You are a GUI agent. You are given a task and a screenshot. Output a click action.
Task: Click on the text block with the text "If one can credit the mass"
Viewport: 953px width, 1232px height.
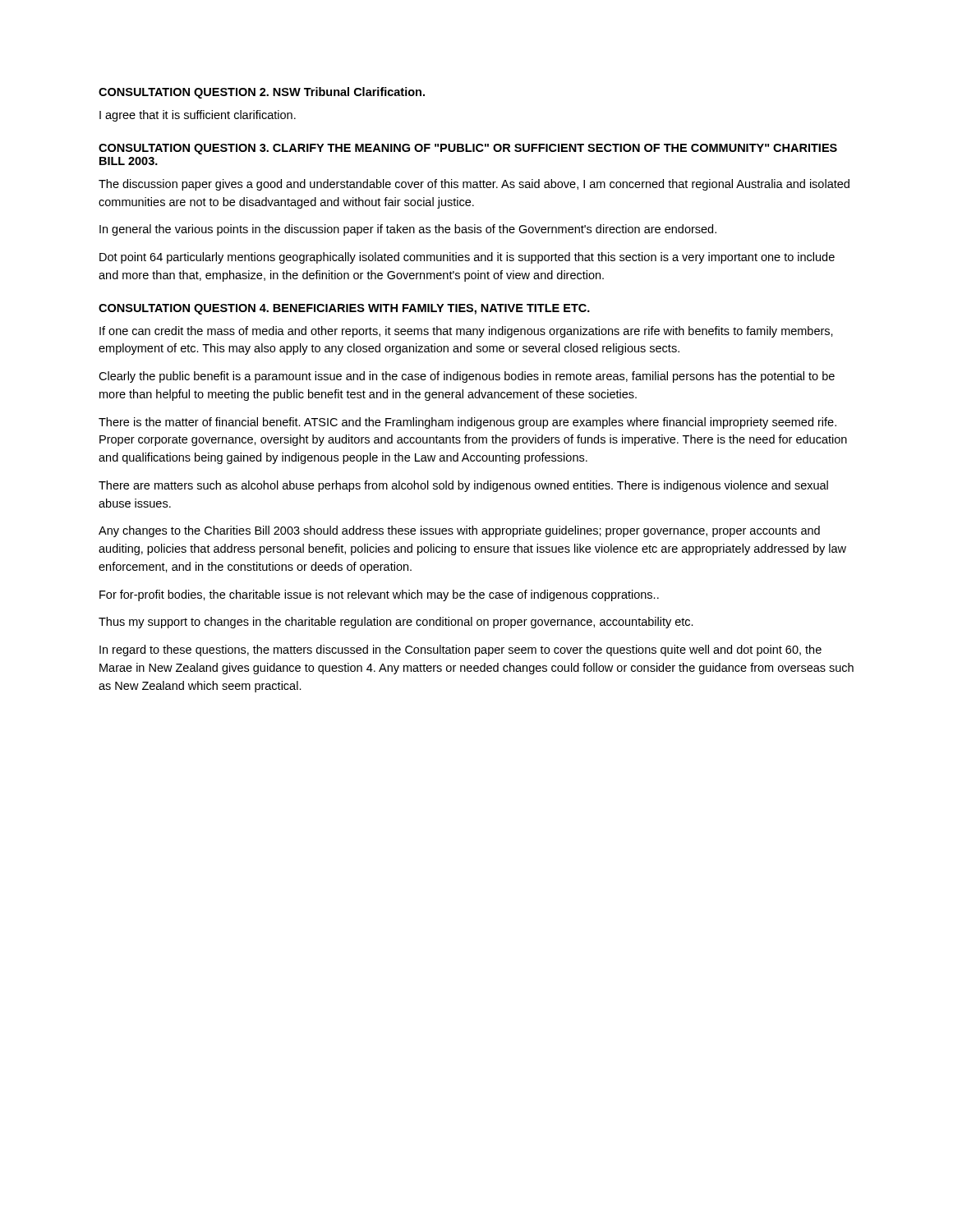[466, 340]
